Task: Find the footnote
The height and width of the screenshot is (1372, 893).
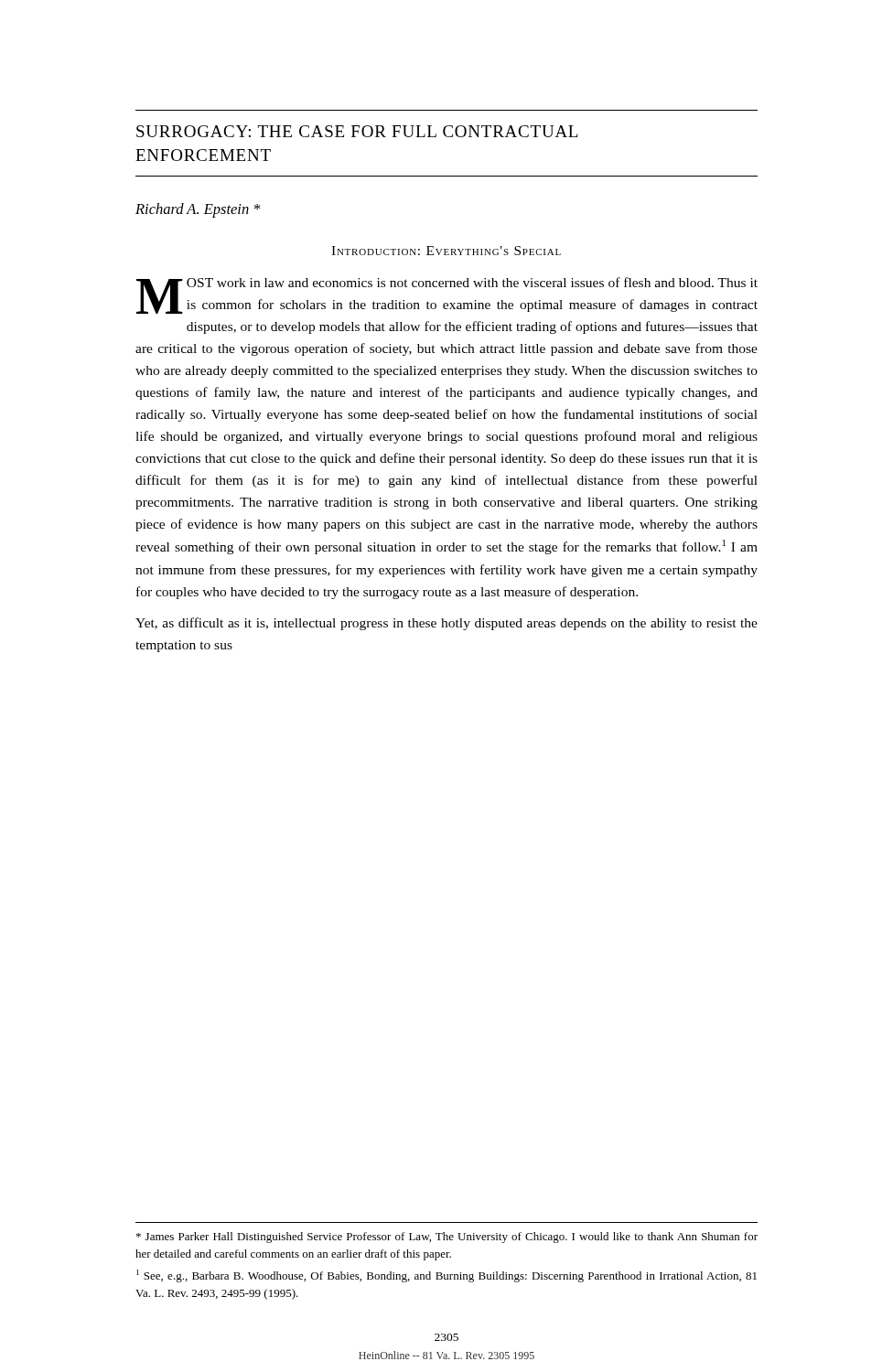Action: (446, 1266)
